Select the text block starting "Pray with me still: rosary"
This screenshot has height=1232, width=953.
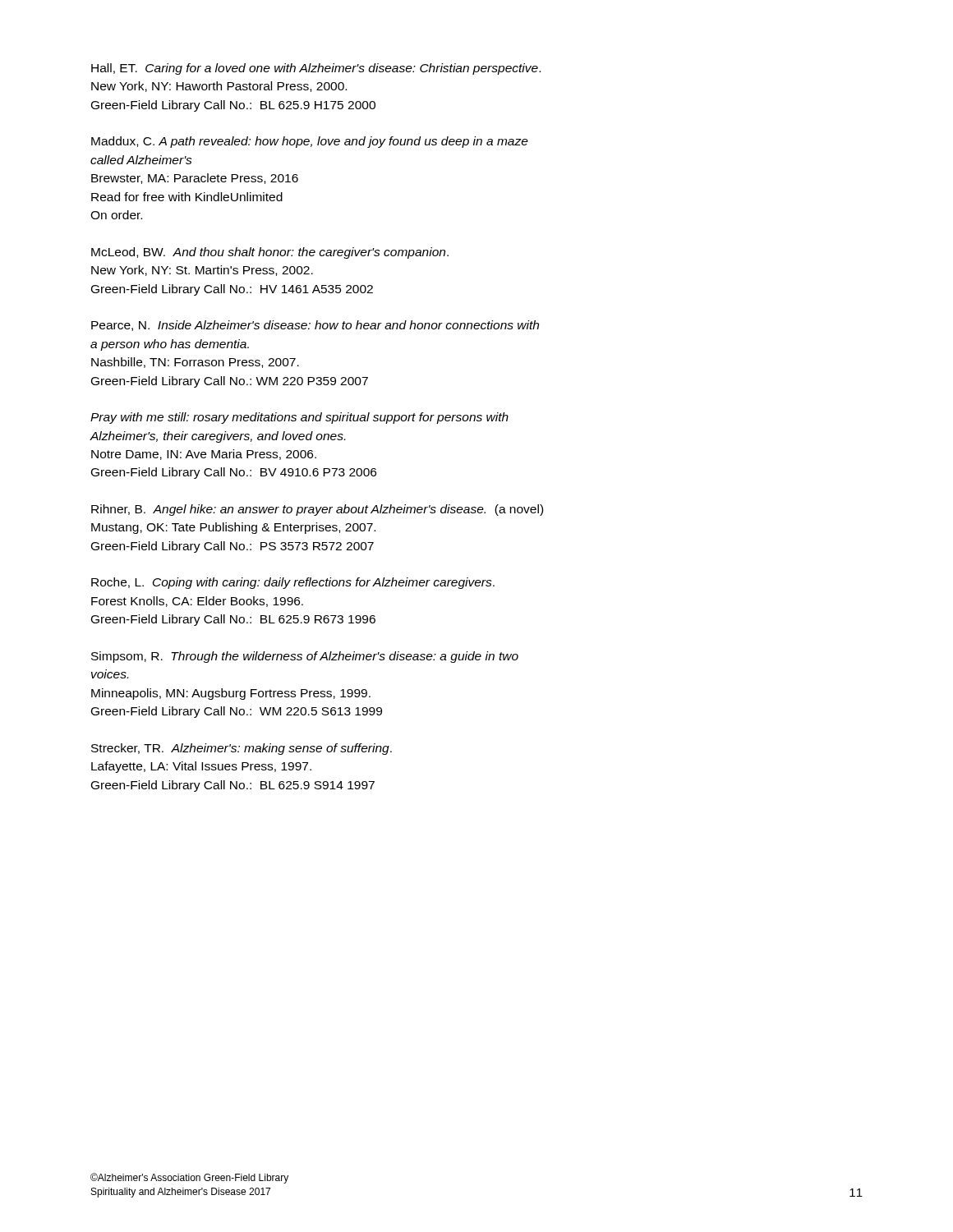pos(299,418)
